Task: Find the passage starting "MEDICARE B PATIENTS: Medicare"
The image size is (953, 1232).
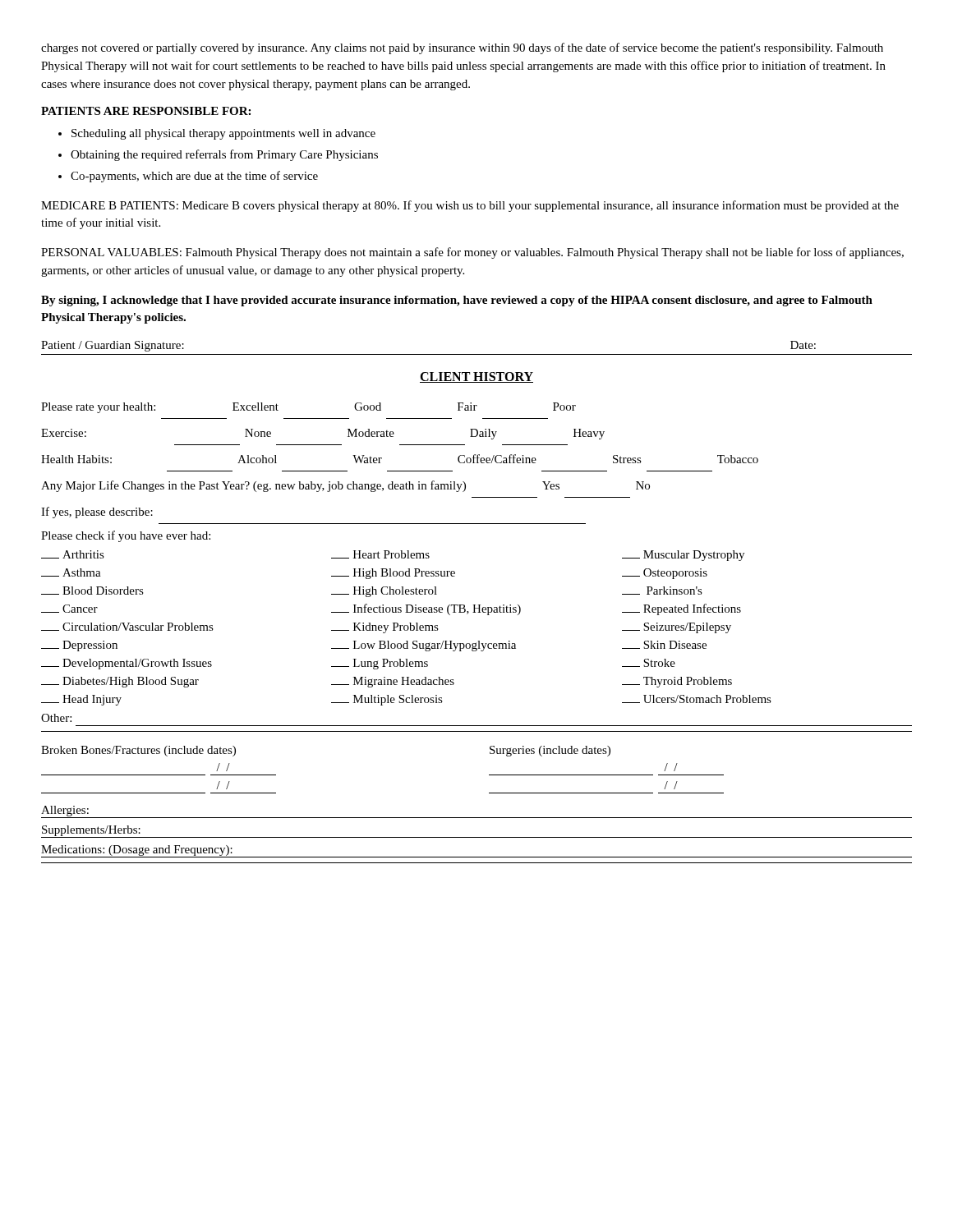Action: [x=470, y=214]
